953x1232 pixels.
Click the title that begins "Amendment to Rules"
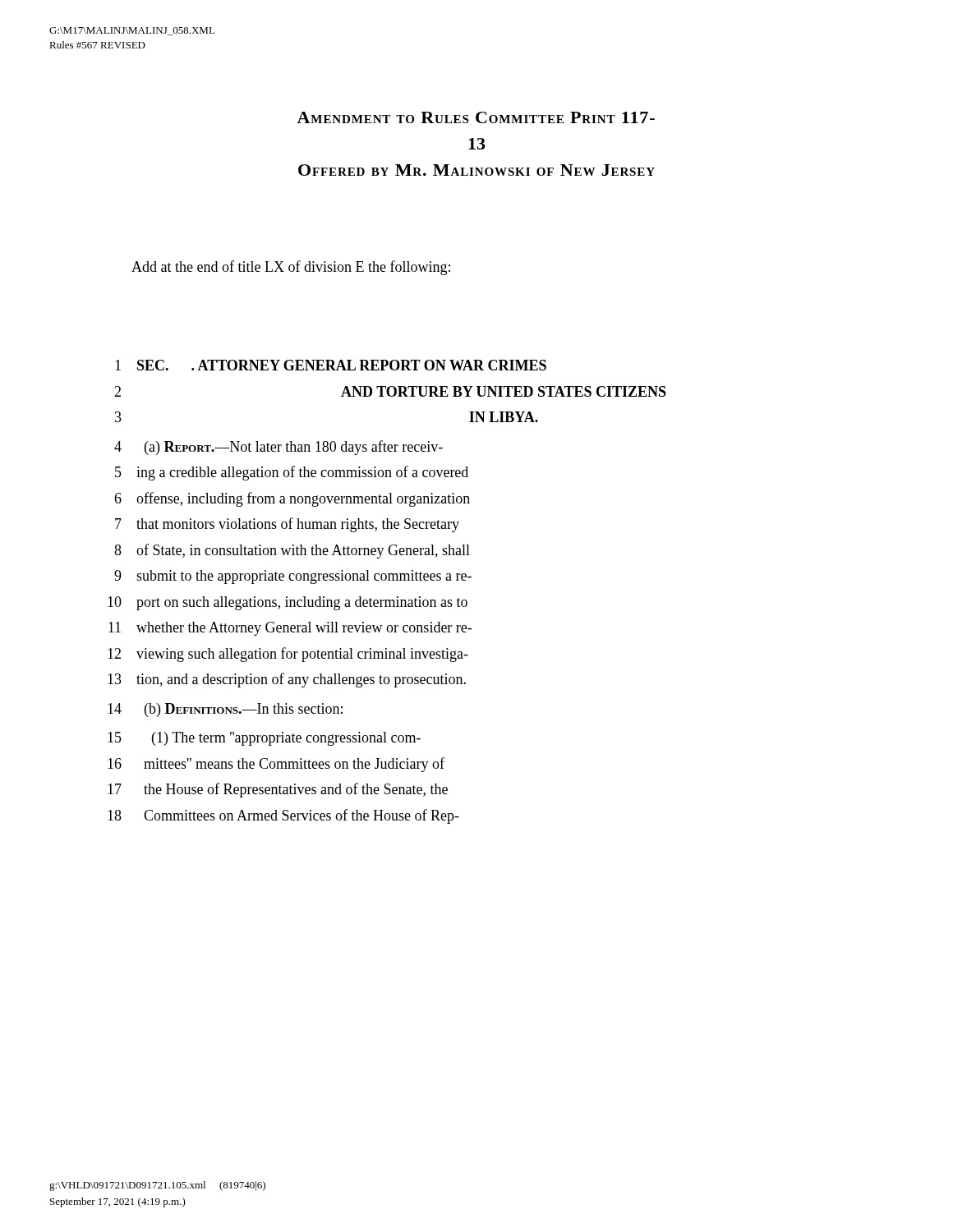pos(476,144)
